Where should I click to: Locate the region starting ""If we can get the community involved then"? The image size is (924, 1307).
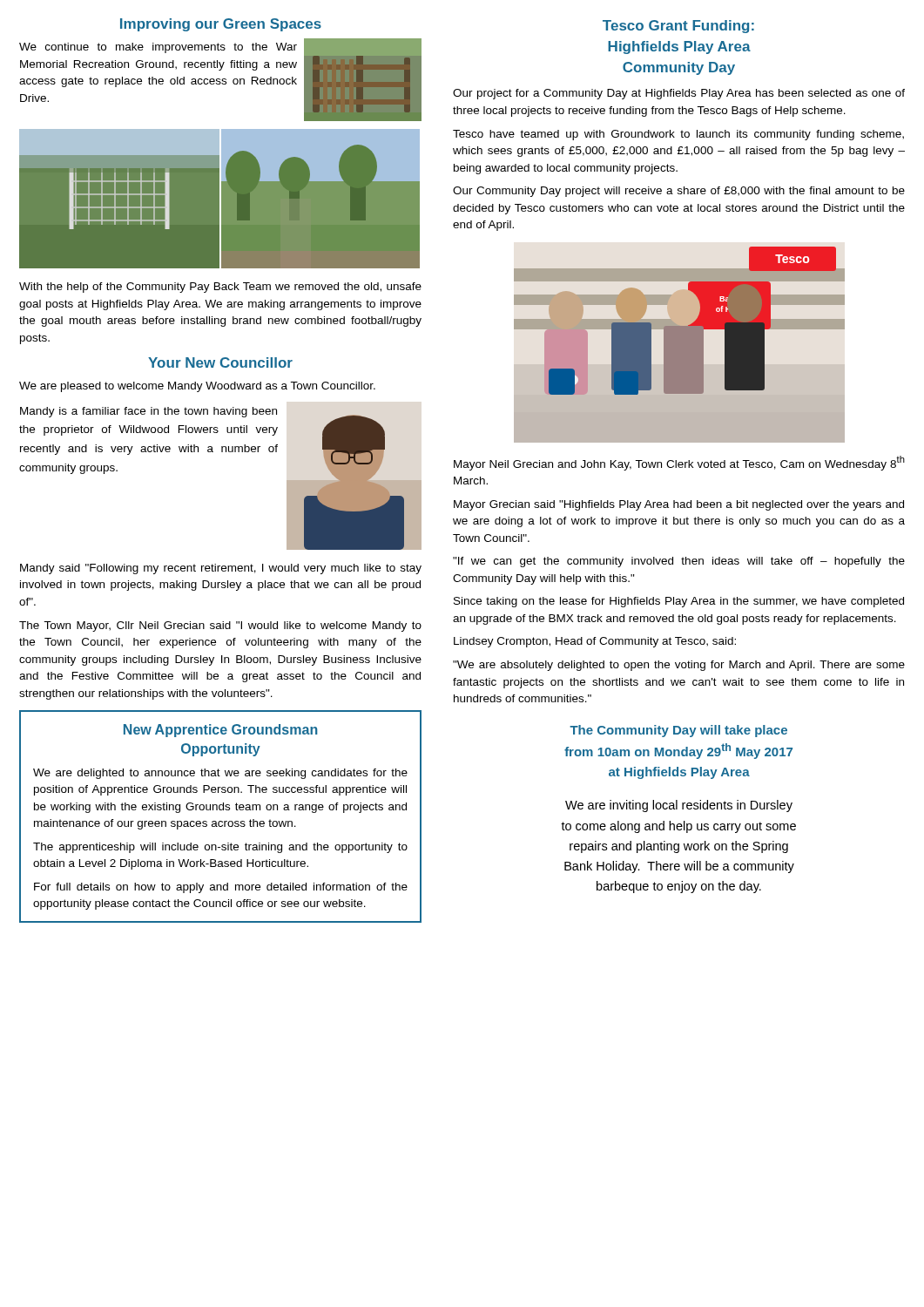[x=679, y=569]
